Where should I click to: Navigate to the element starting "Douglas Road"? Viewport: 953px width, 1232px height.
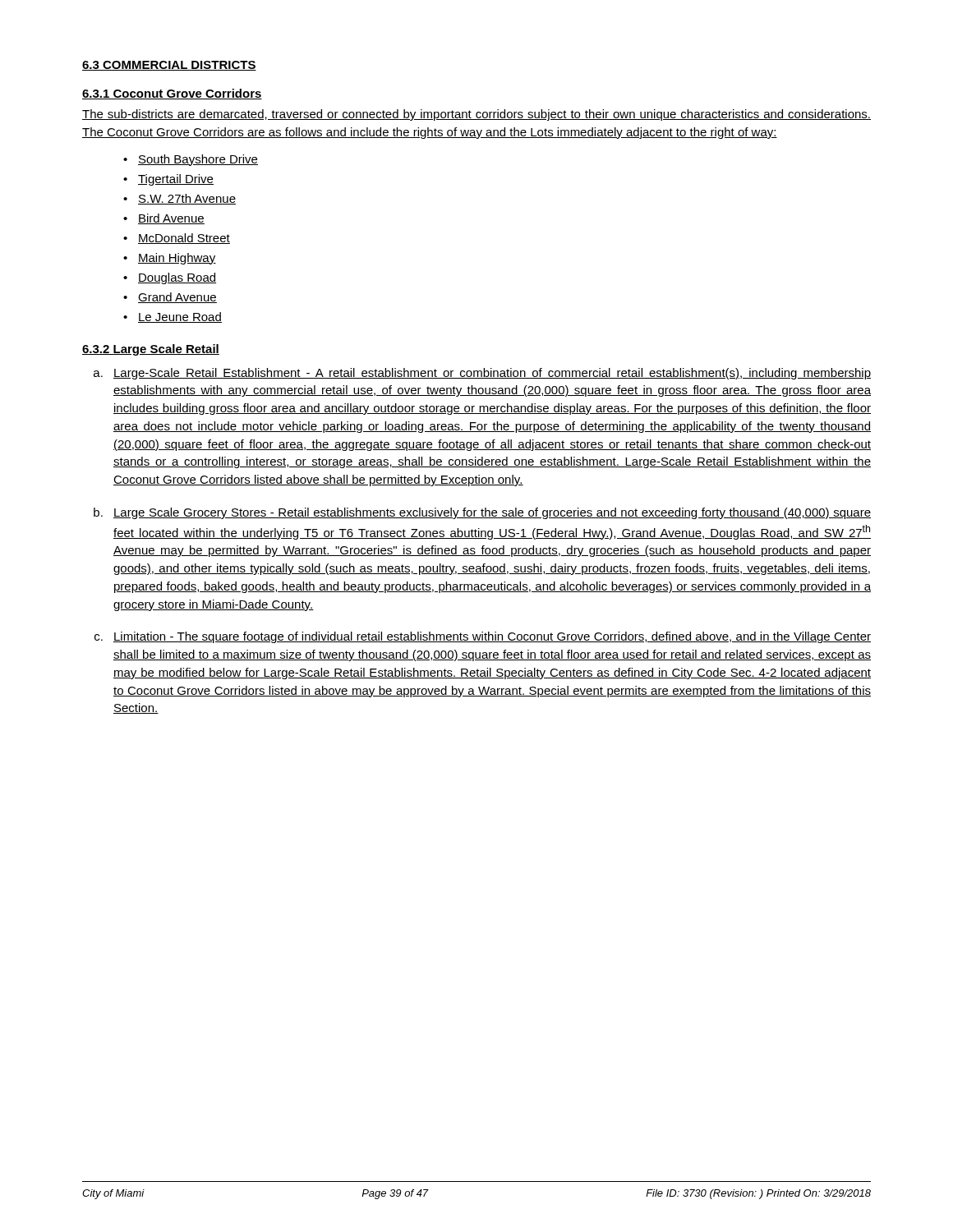170,278
